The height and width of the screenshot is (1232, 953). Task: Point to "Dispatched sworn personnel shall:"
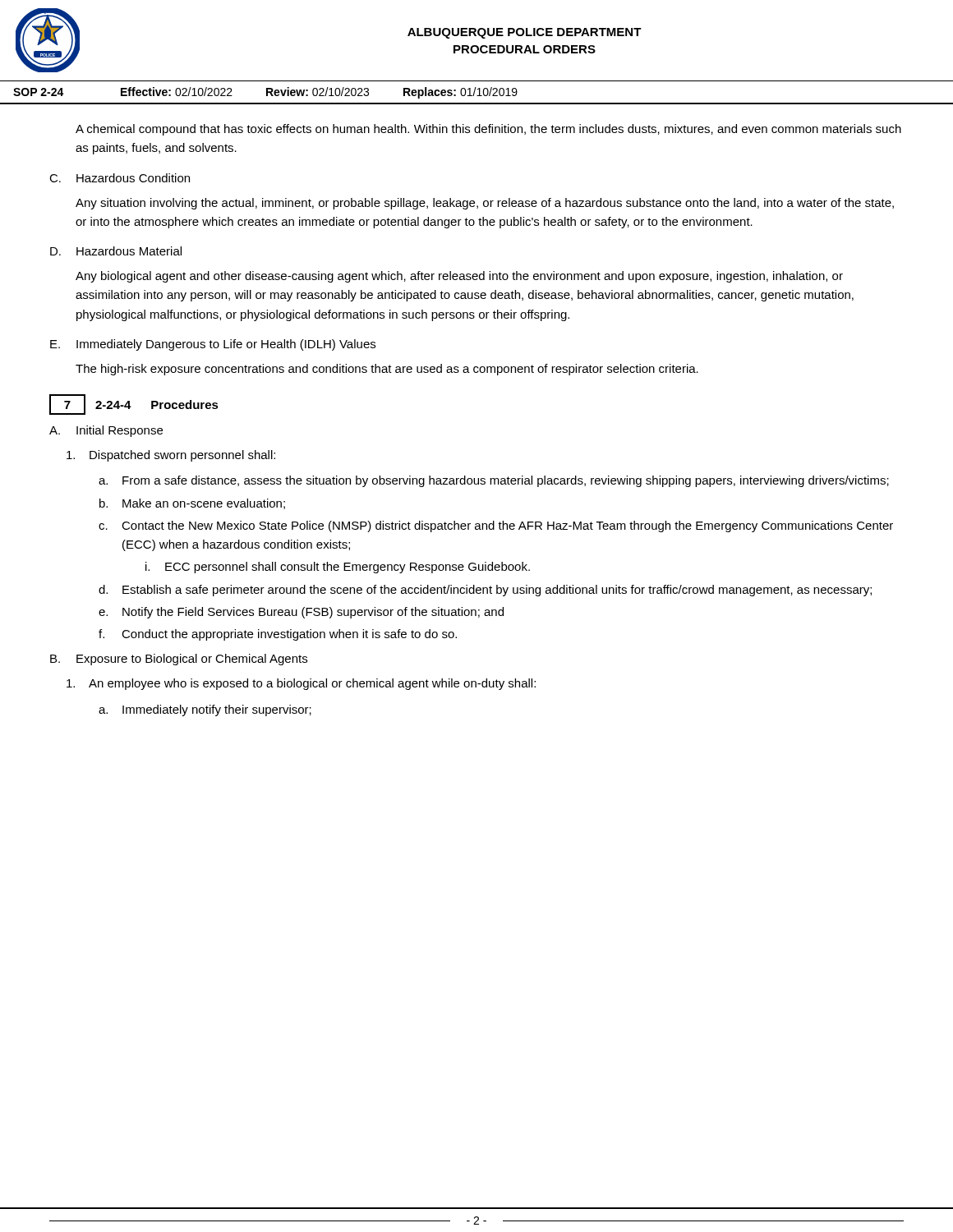point(171,456)
